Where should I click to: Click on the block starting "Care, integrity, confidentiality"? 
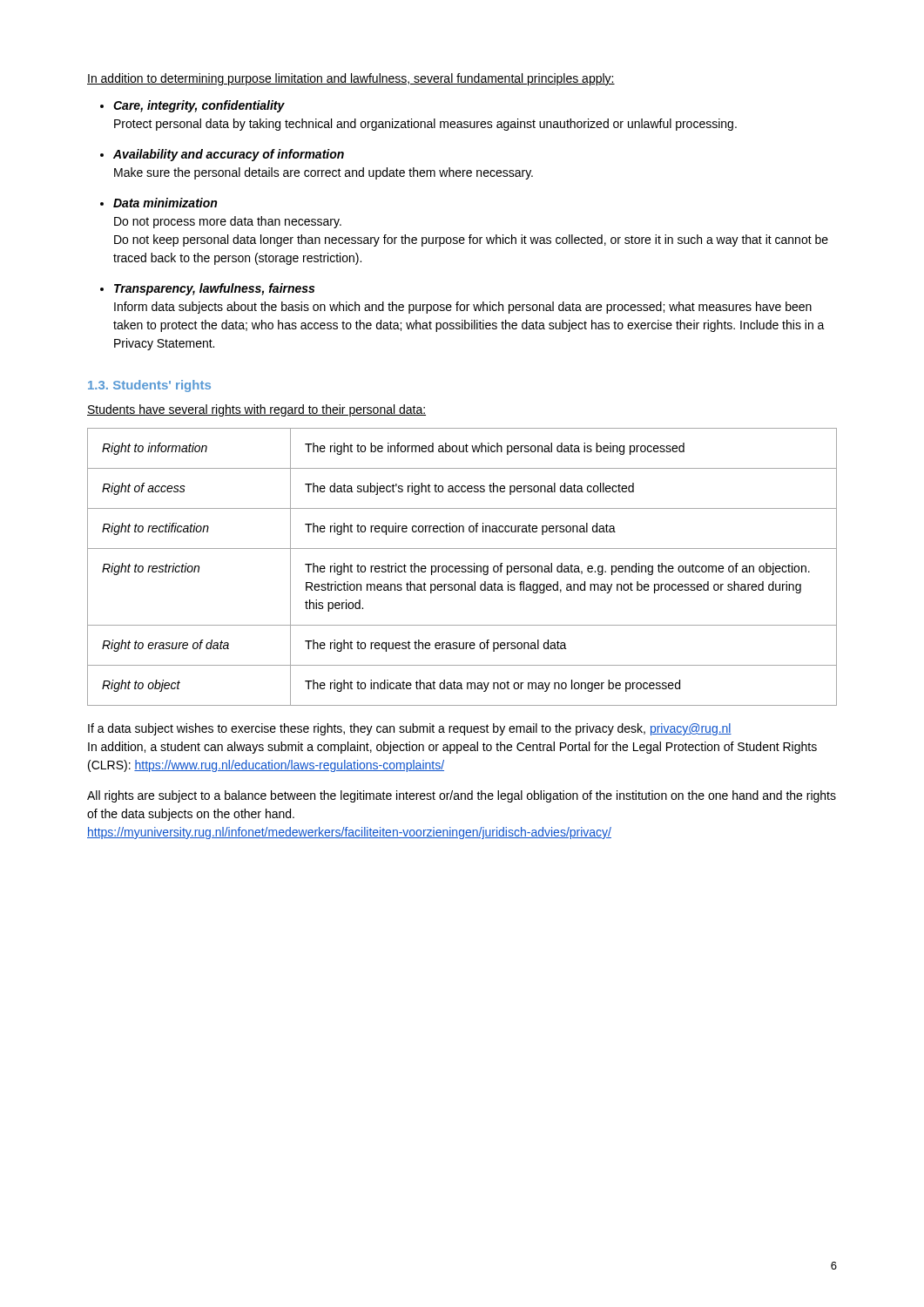[x=425, y=115]
